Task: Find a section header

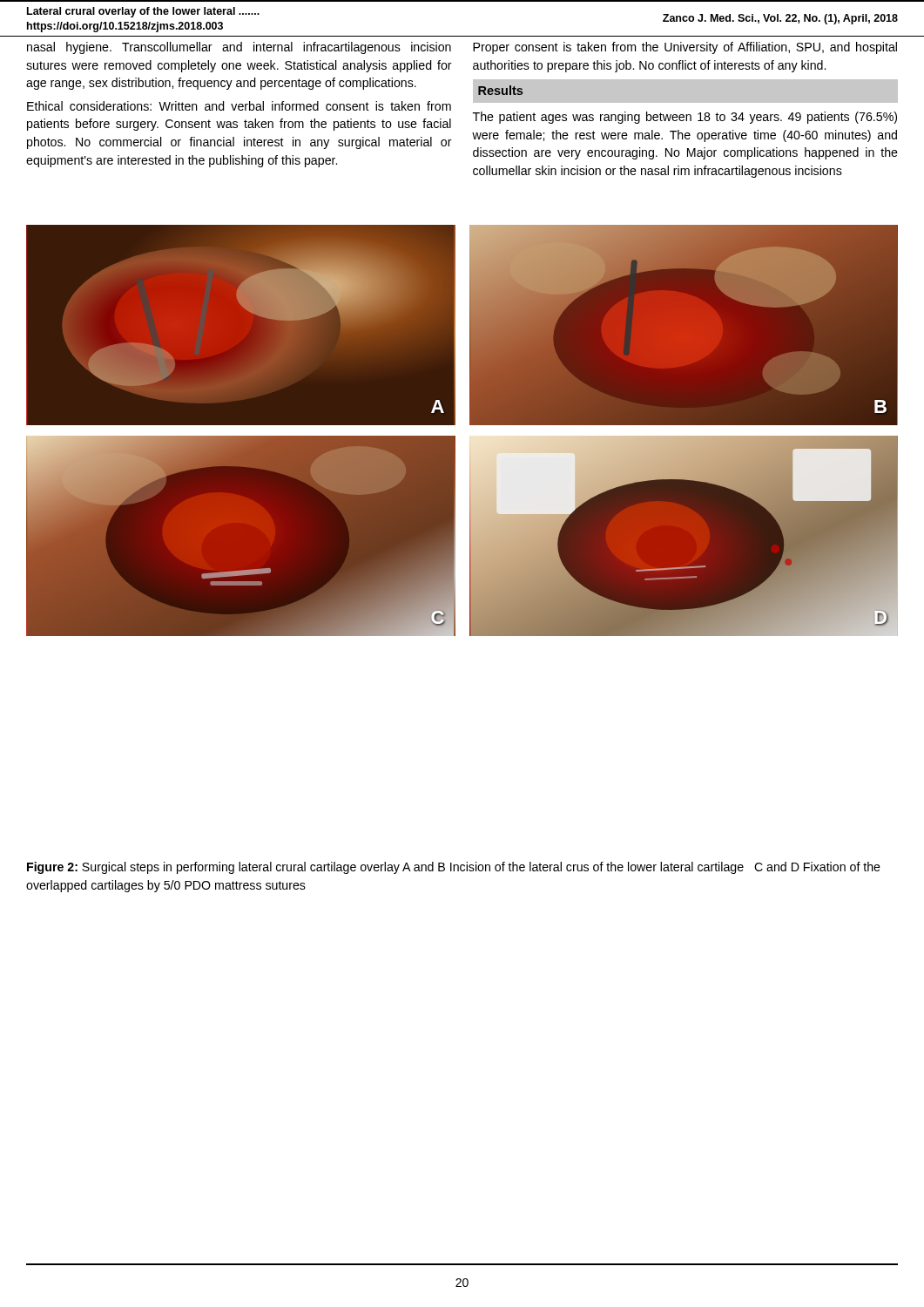Action: pyautogui.click(x=685, y=91)
